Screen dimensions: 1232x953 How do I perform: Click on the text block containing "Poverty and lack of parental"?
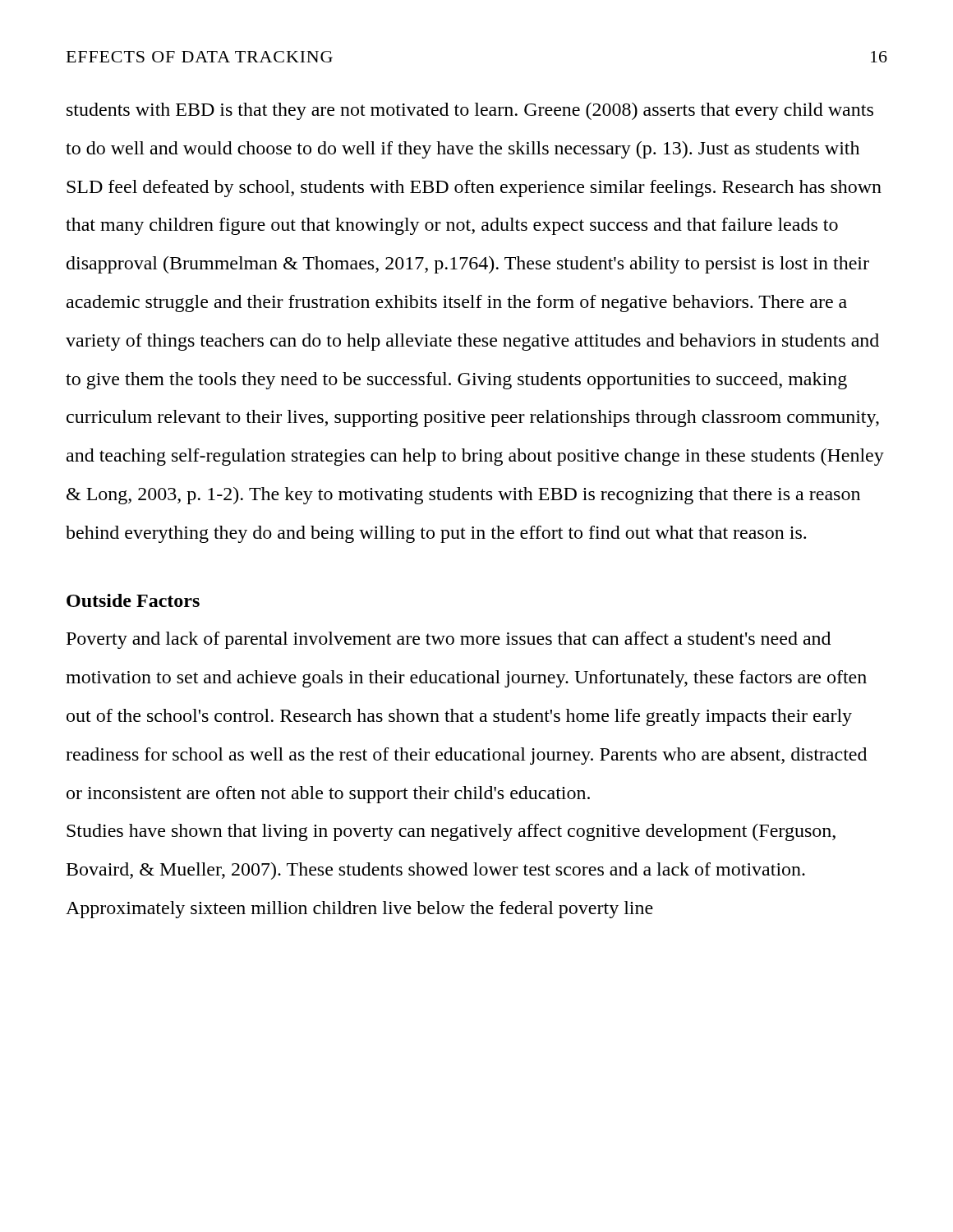[476, 716]
